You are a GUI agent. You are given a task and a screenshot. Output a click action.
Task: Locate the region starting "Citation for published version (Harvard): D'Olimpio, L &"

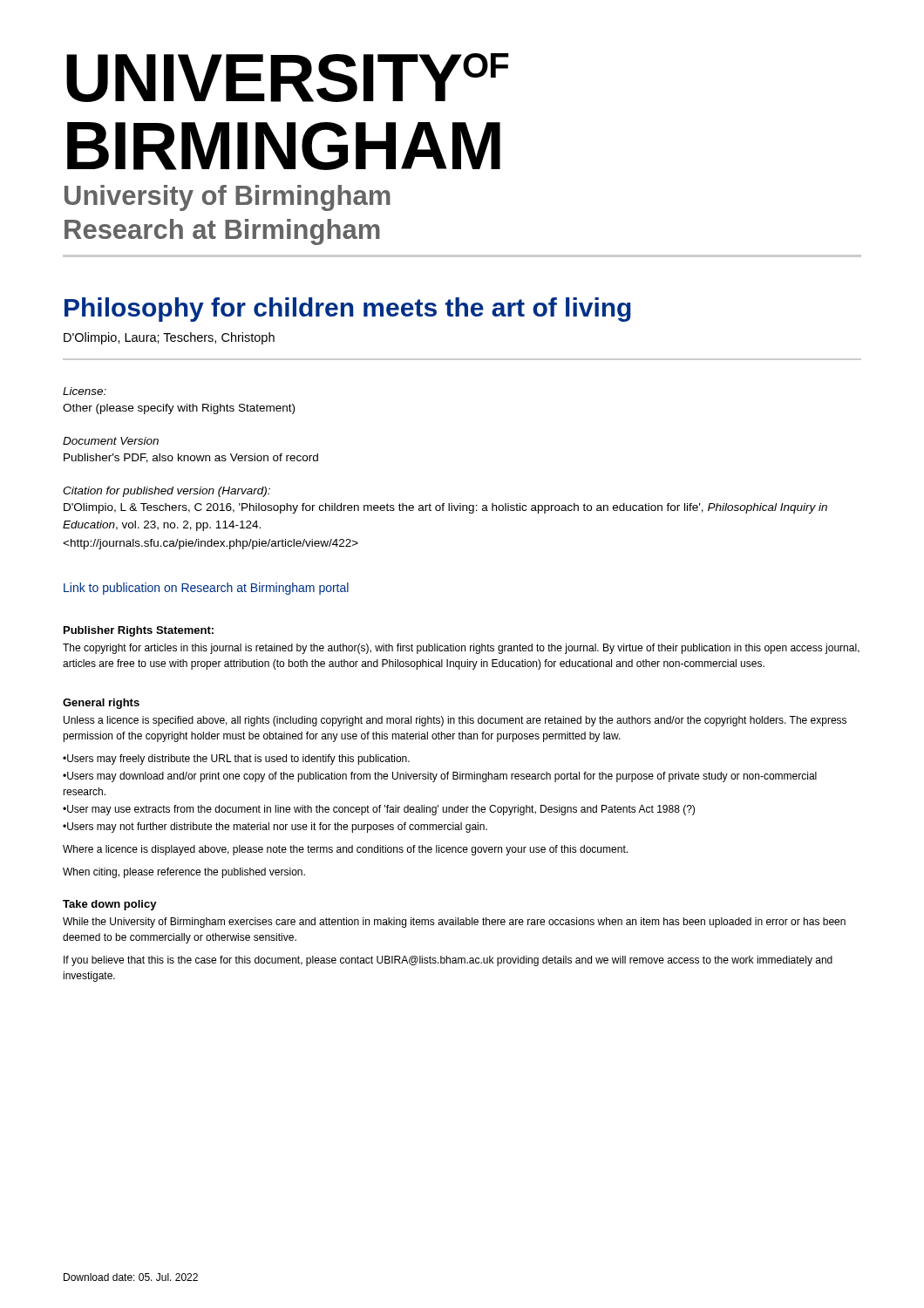pyautogui.click(x=462, y=518)
